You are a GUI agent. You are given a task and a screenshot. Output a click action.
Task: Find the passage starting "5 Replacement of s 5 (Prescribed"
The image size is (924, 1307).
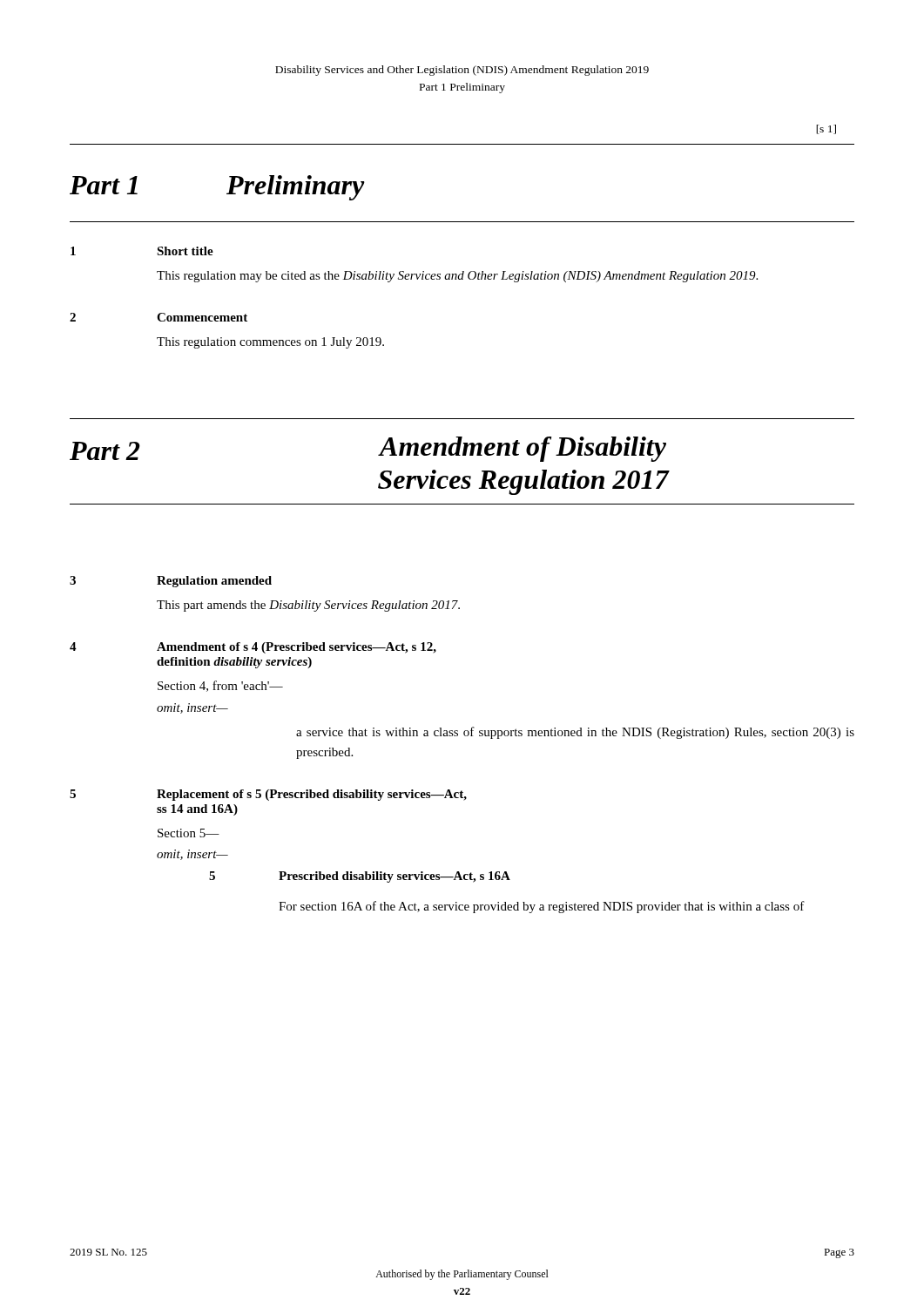[268, 795]
